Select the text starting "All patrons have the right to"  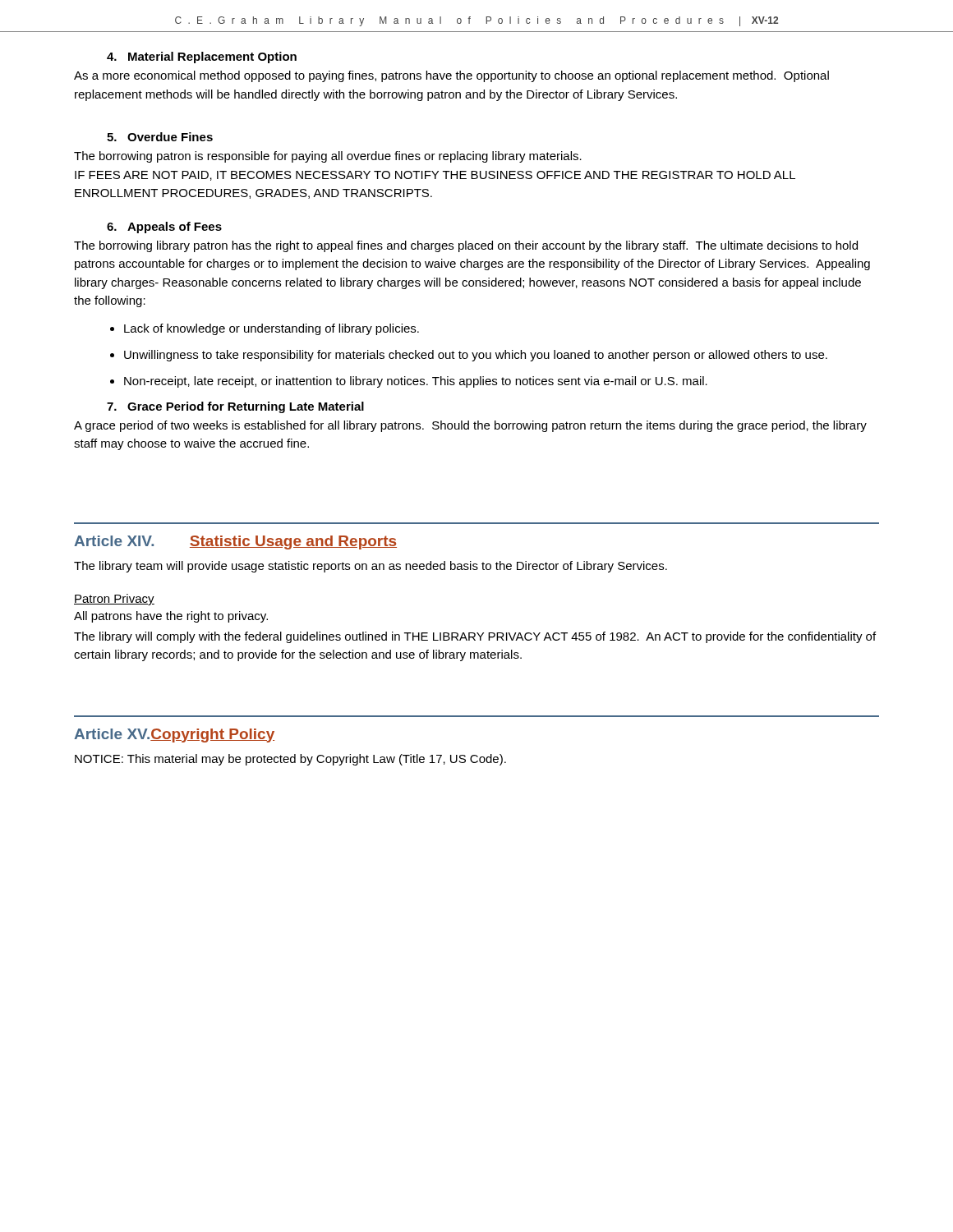click(x=171, y=616)
